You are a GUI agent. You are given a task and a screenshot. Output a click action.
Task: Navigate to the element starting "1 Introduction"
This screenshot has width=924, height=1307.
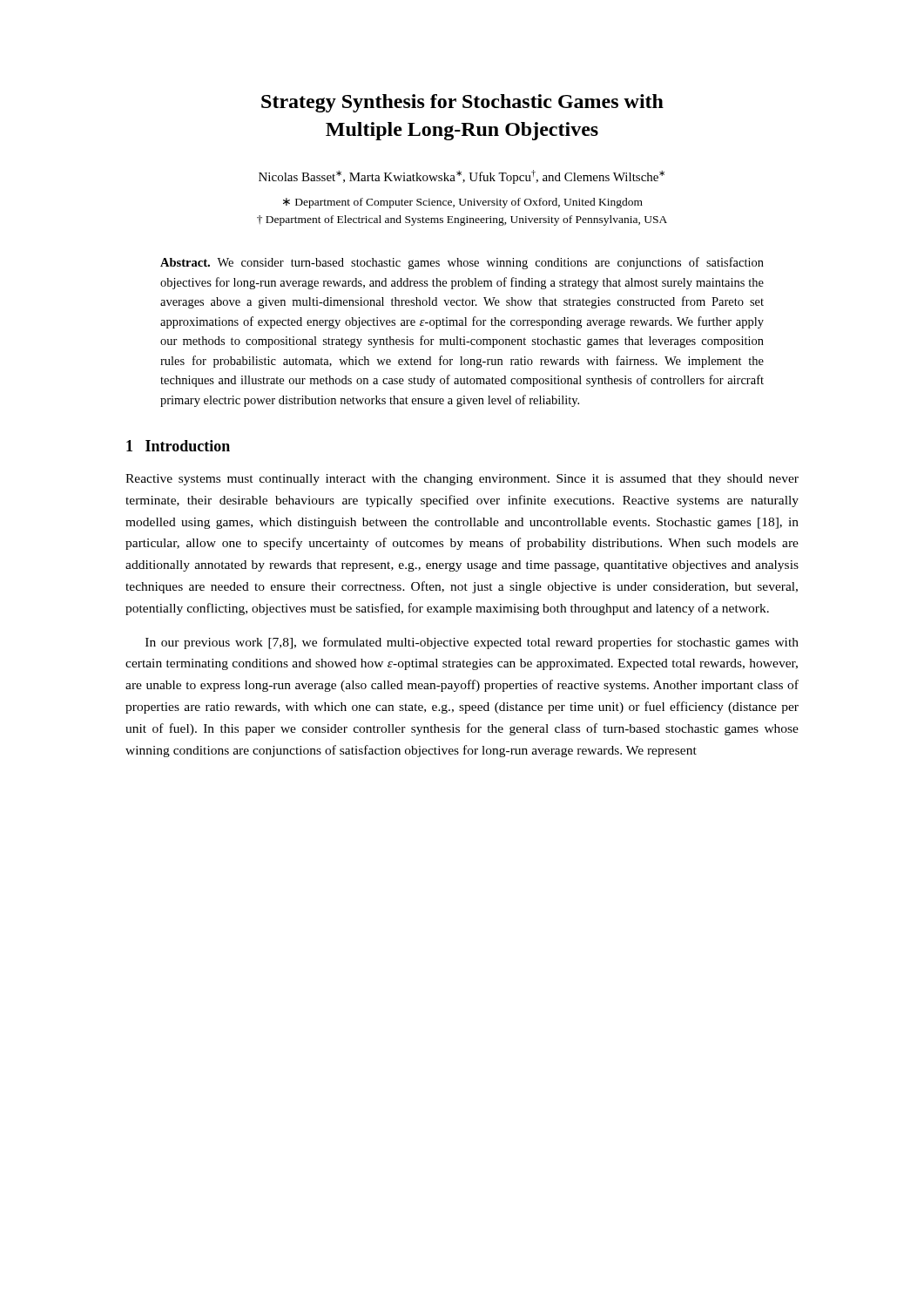pyautogui.click(x=178, y=446)
